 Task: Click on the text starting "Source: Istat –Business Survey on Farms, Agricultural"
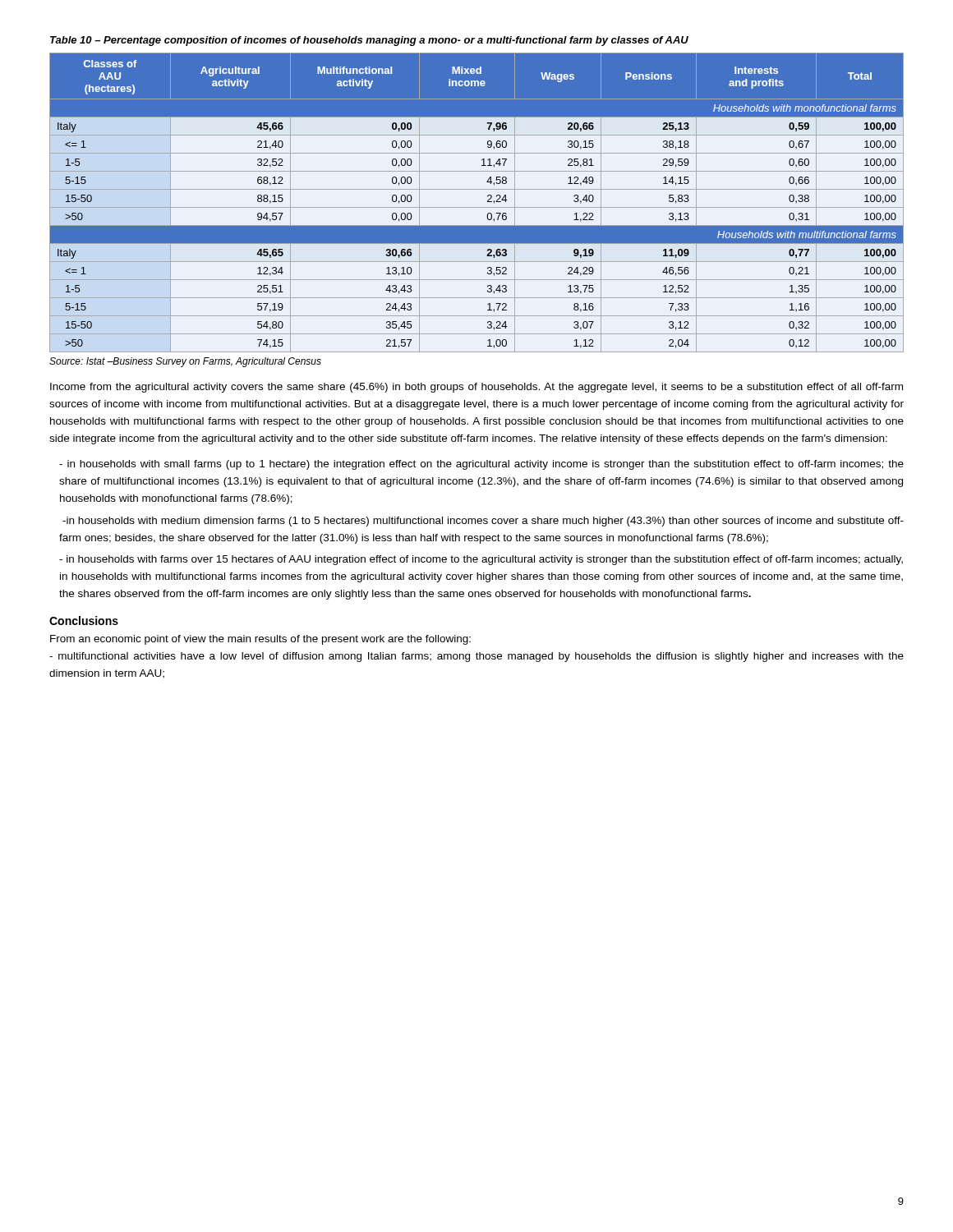coord(185,362)
